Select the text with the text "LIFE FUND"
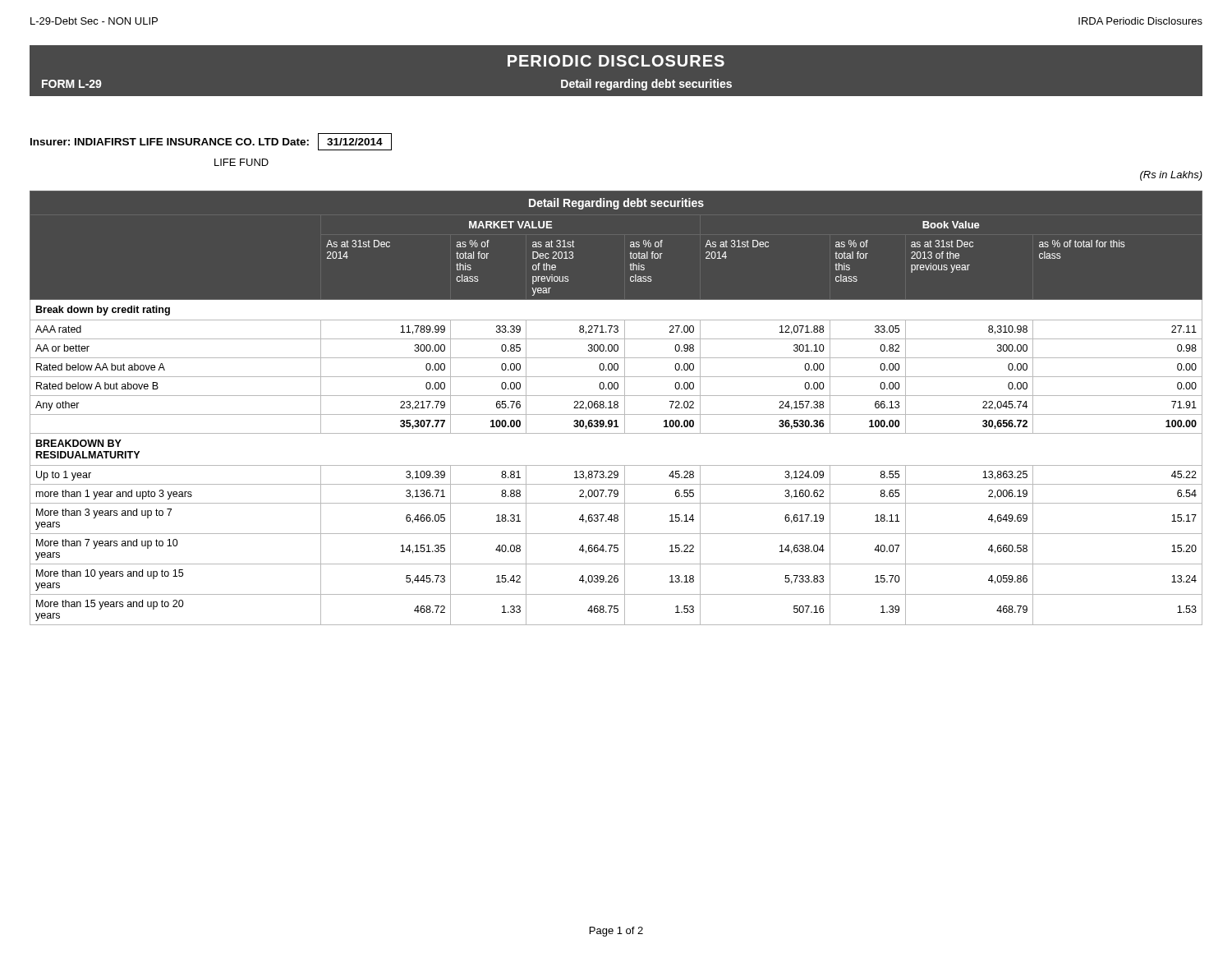The height and width of the screenshot is (953, 1232). [241, 162]
